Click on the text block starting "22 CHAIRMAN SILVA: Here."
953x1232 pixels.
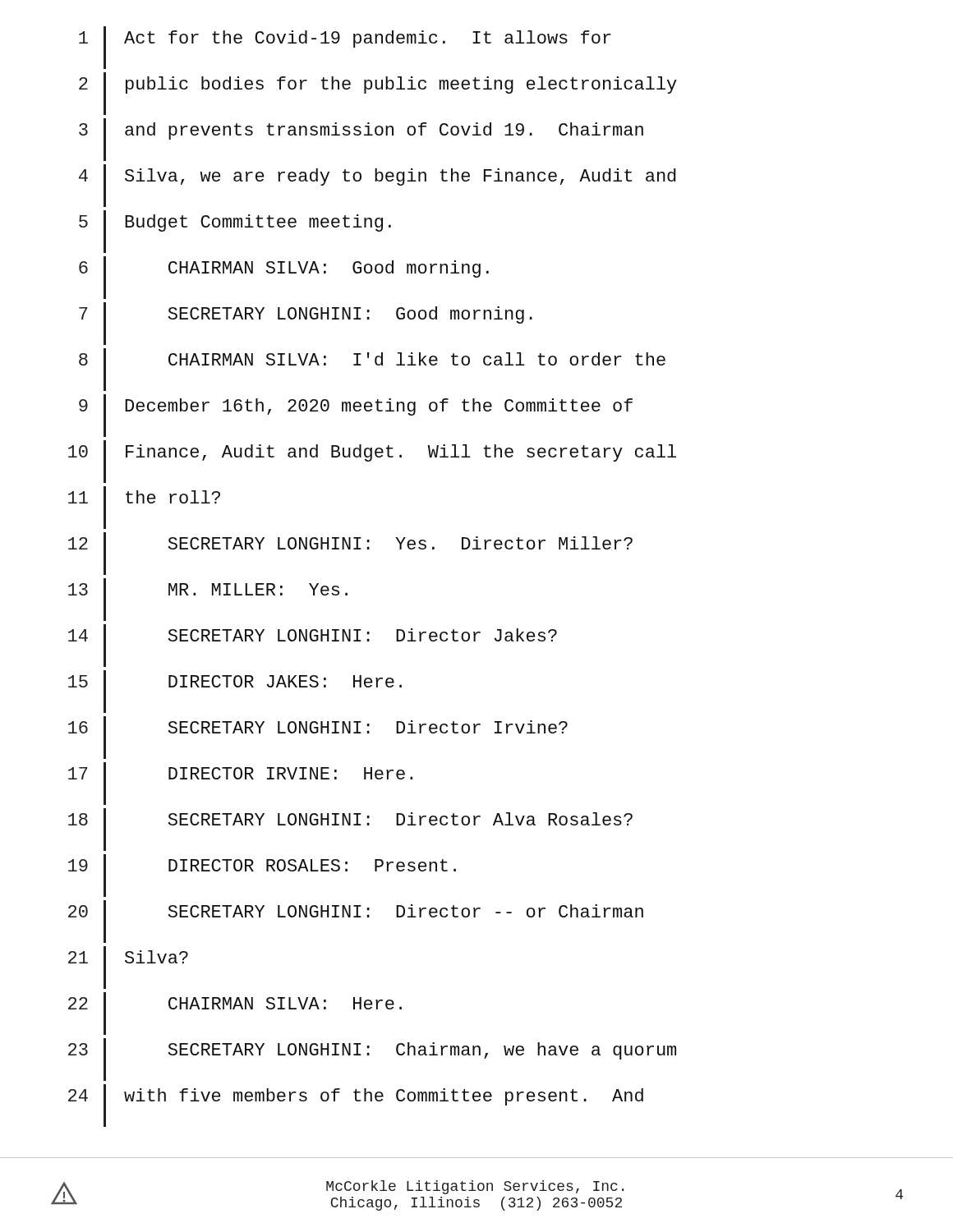[281, 1009]
